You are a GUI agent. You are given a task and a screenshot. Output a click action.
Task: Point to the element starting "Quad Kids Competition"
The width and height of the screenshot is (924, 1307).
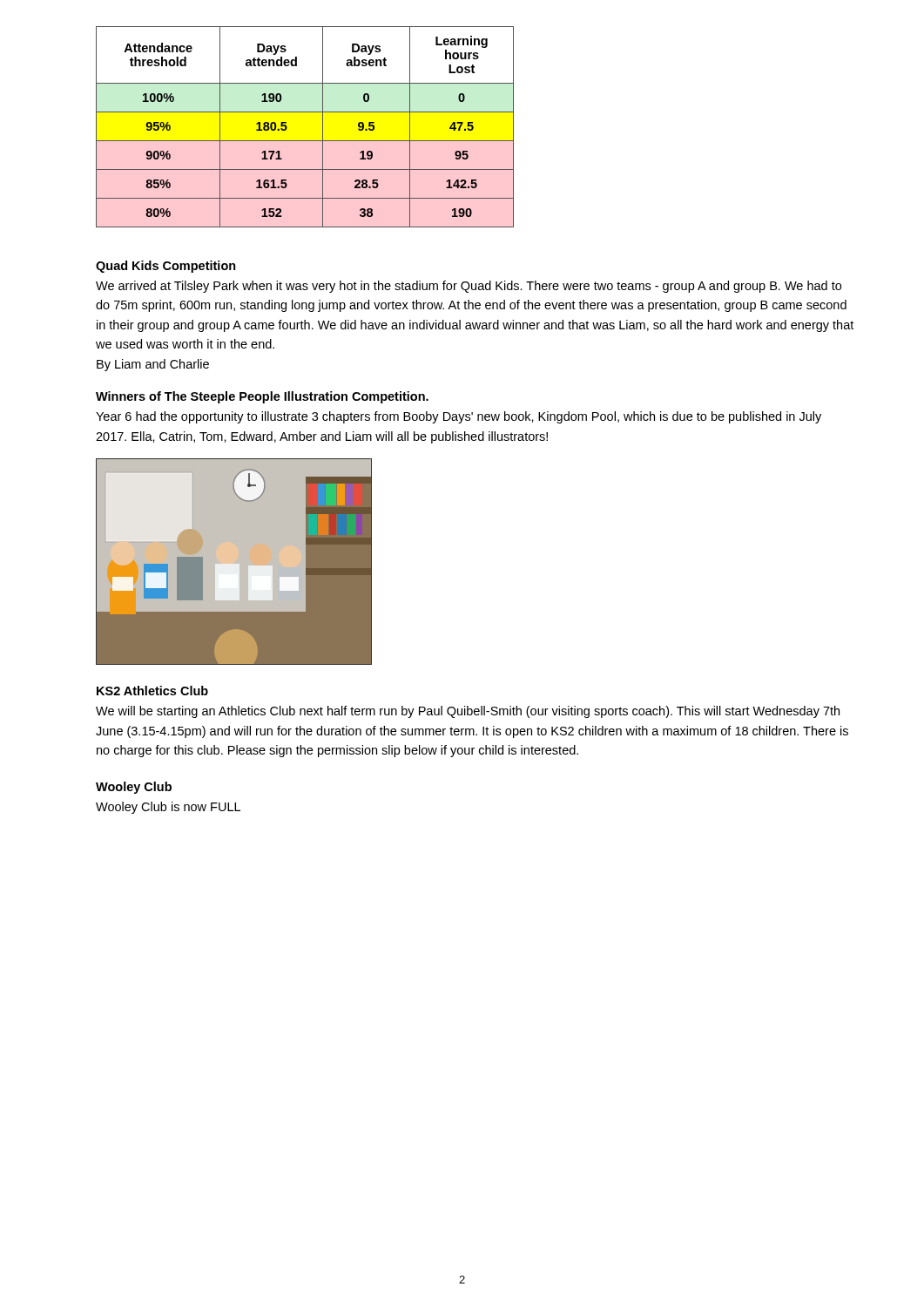(166, 266)
